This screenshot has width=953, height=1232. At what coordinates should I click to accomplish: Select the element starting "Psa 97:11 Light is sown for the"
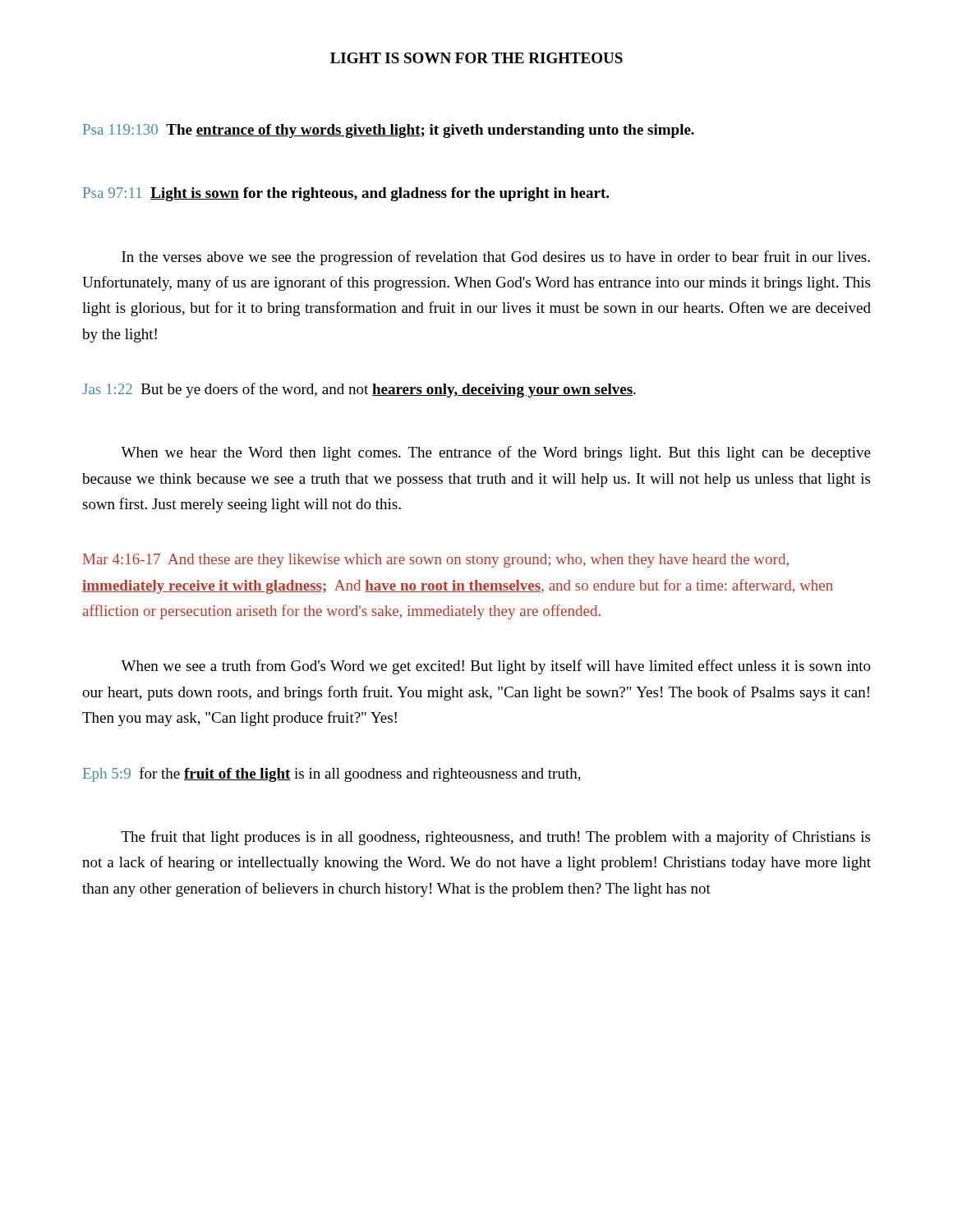click(x=346, y=193)
